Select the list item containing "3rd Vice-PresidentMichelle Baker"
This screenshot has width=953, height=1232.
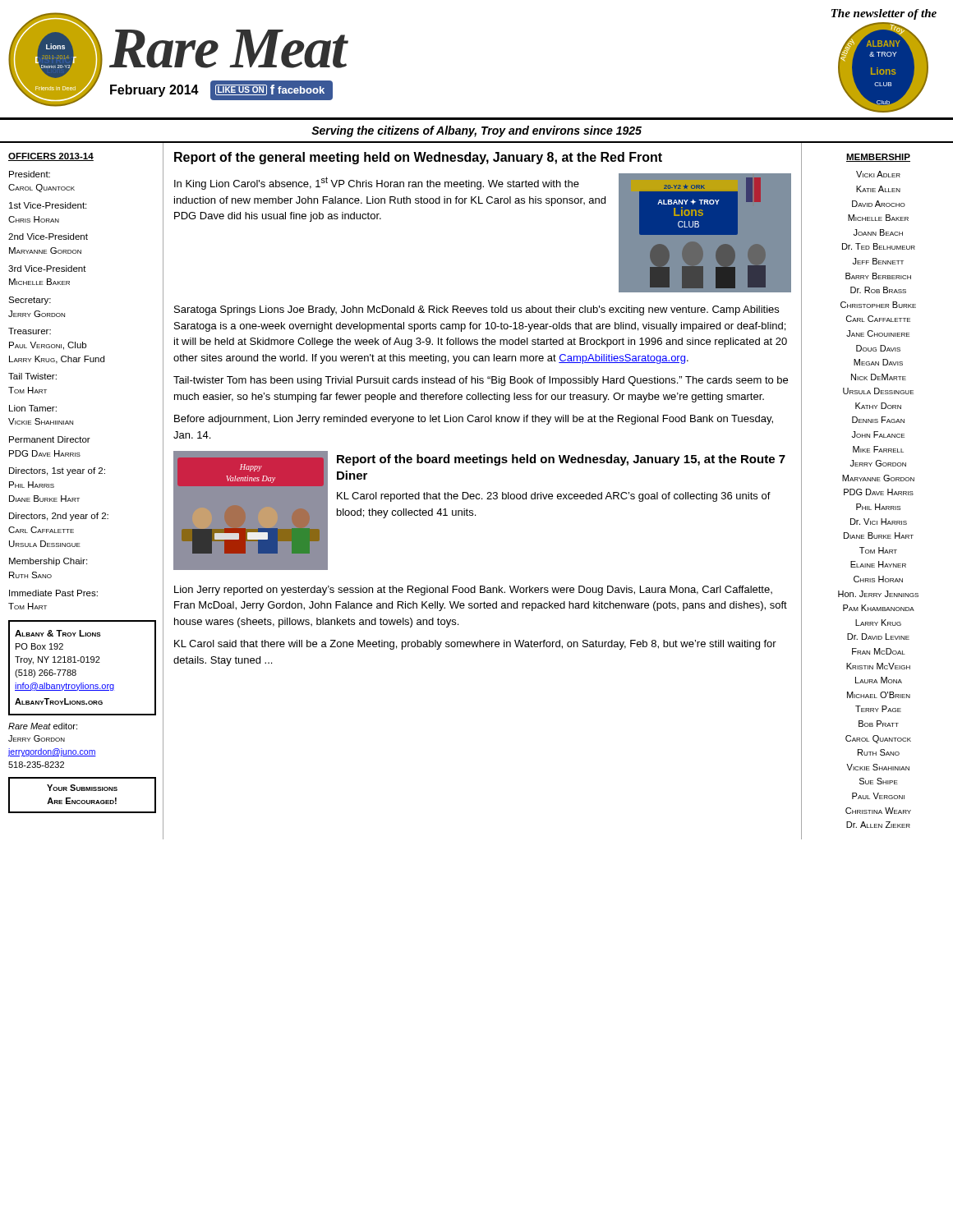(47, 275)
